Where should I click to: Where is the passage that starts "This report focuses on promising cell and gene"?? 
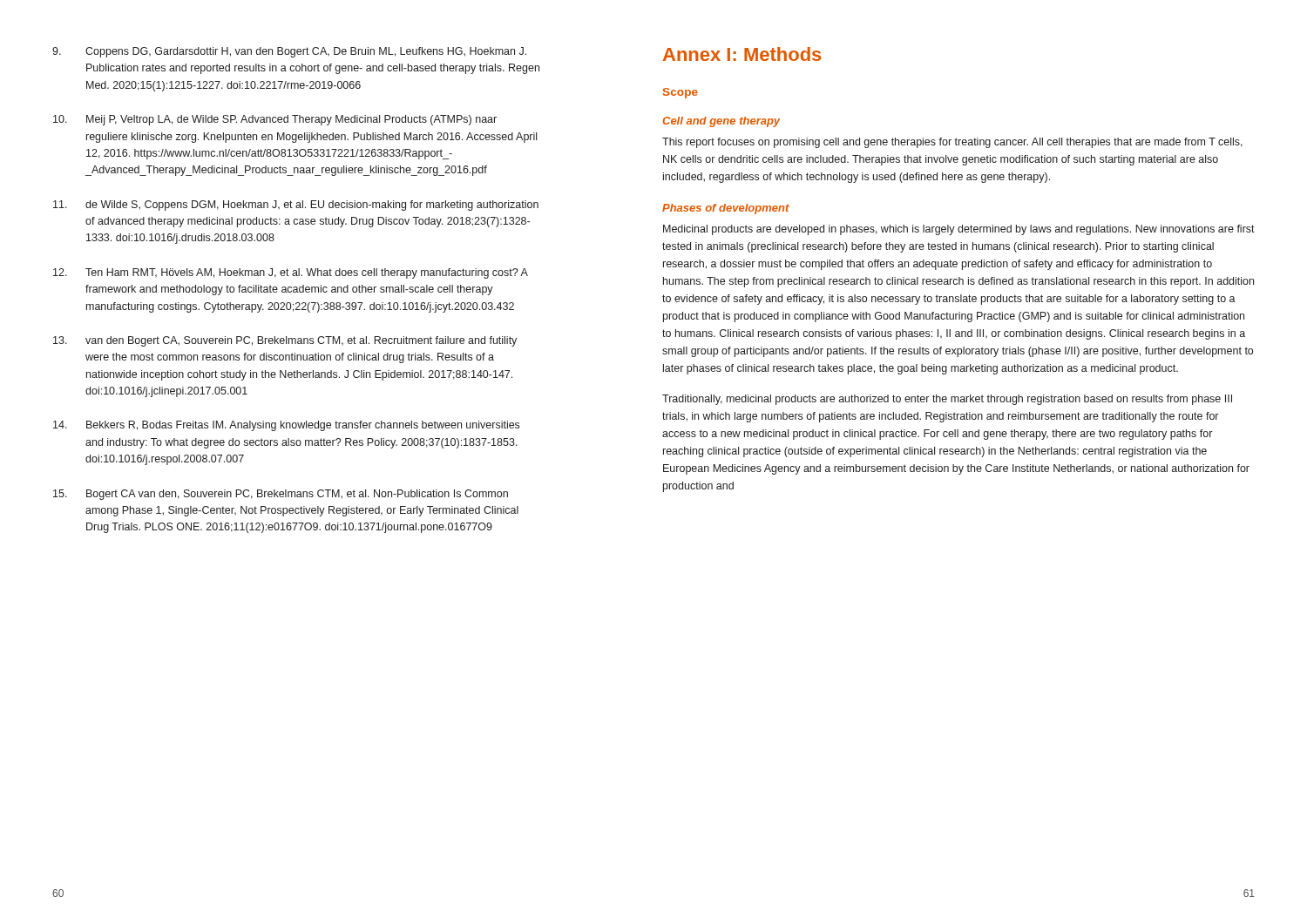[x=953, y=160]
